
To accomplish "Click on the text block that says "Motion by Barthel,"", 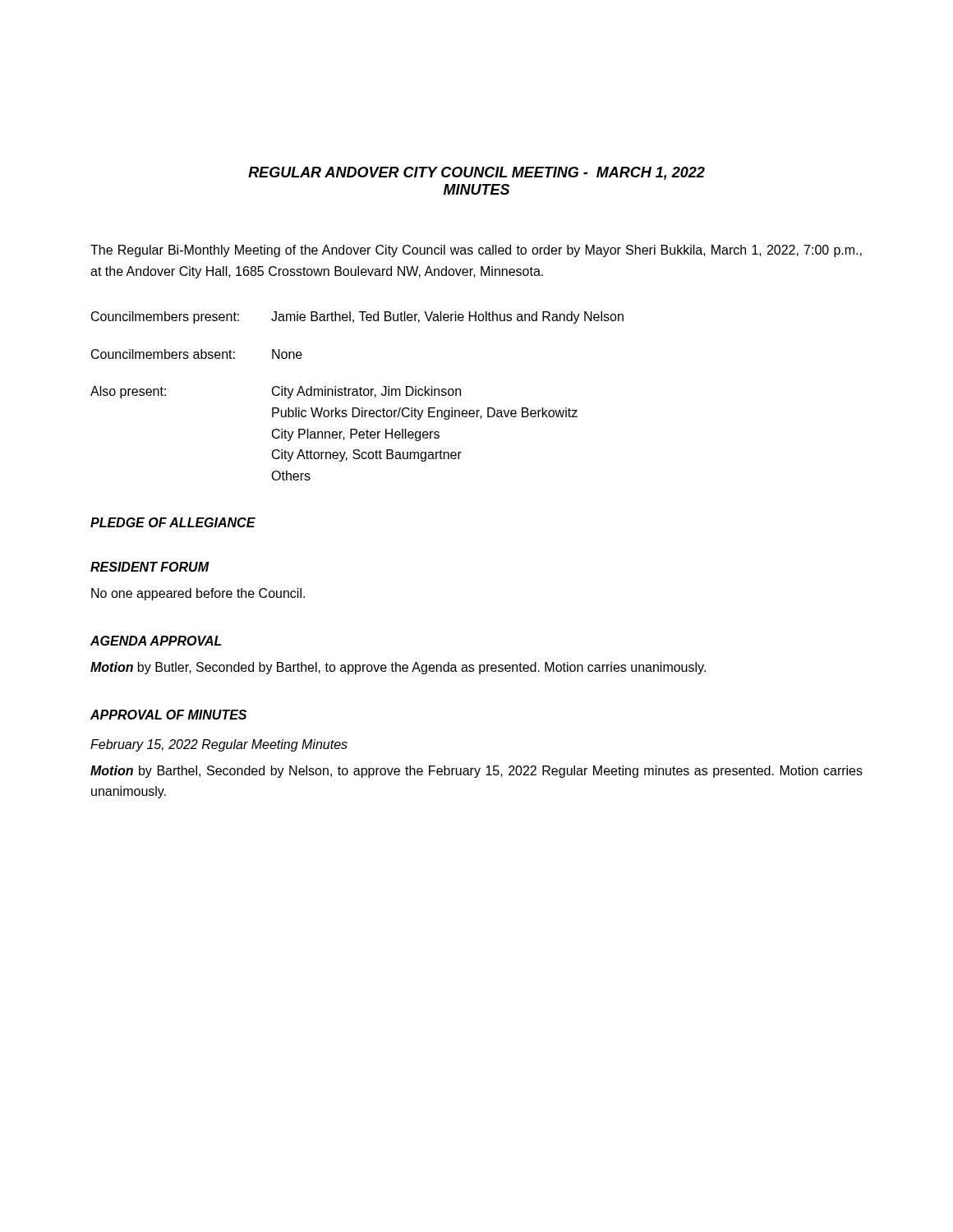I will tap(476, 781).
